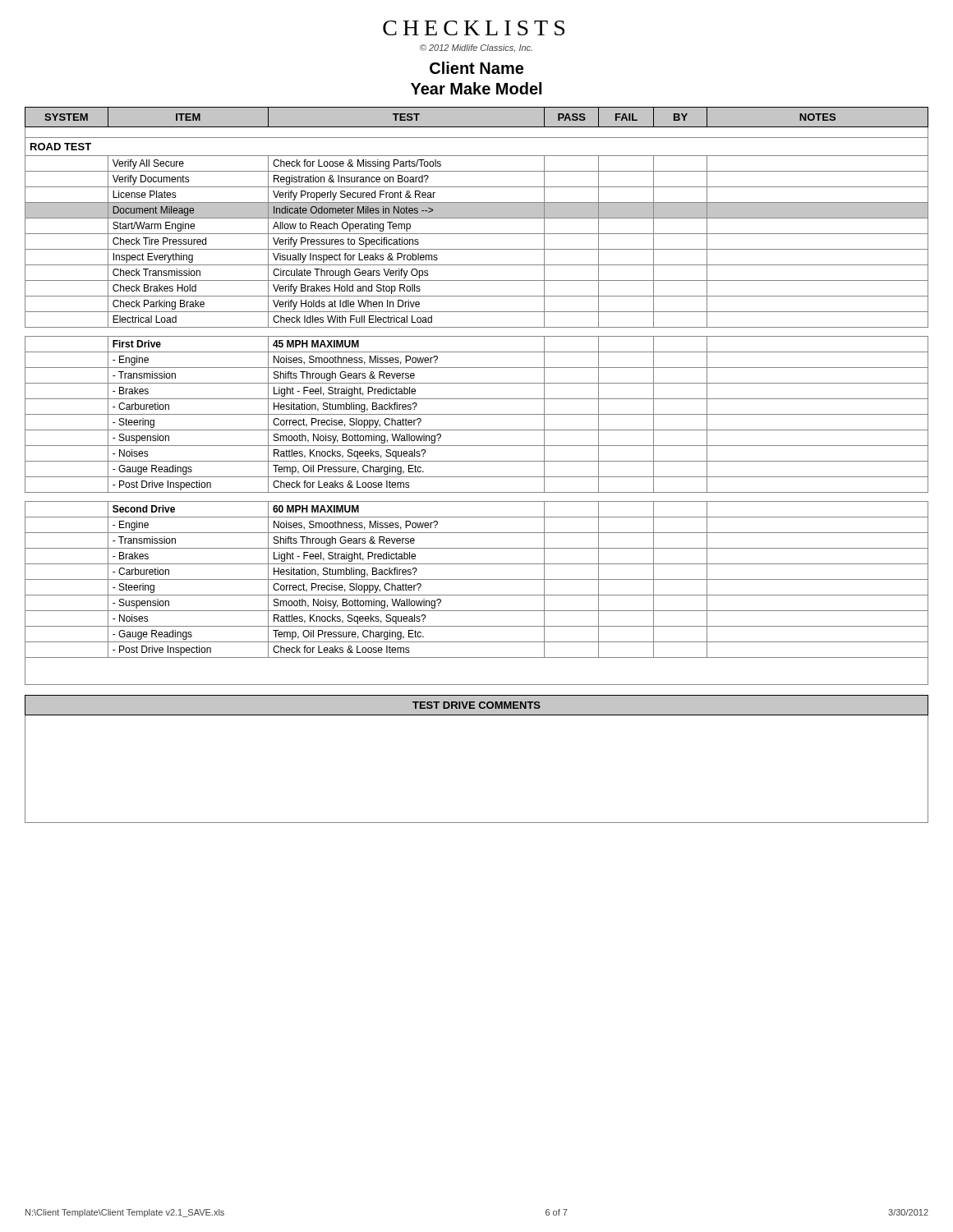Click on the table containing "Check for Loose & Missing"
This screenshot has width=953, height=1232.
476,396
